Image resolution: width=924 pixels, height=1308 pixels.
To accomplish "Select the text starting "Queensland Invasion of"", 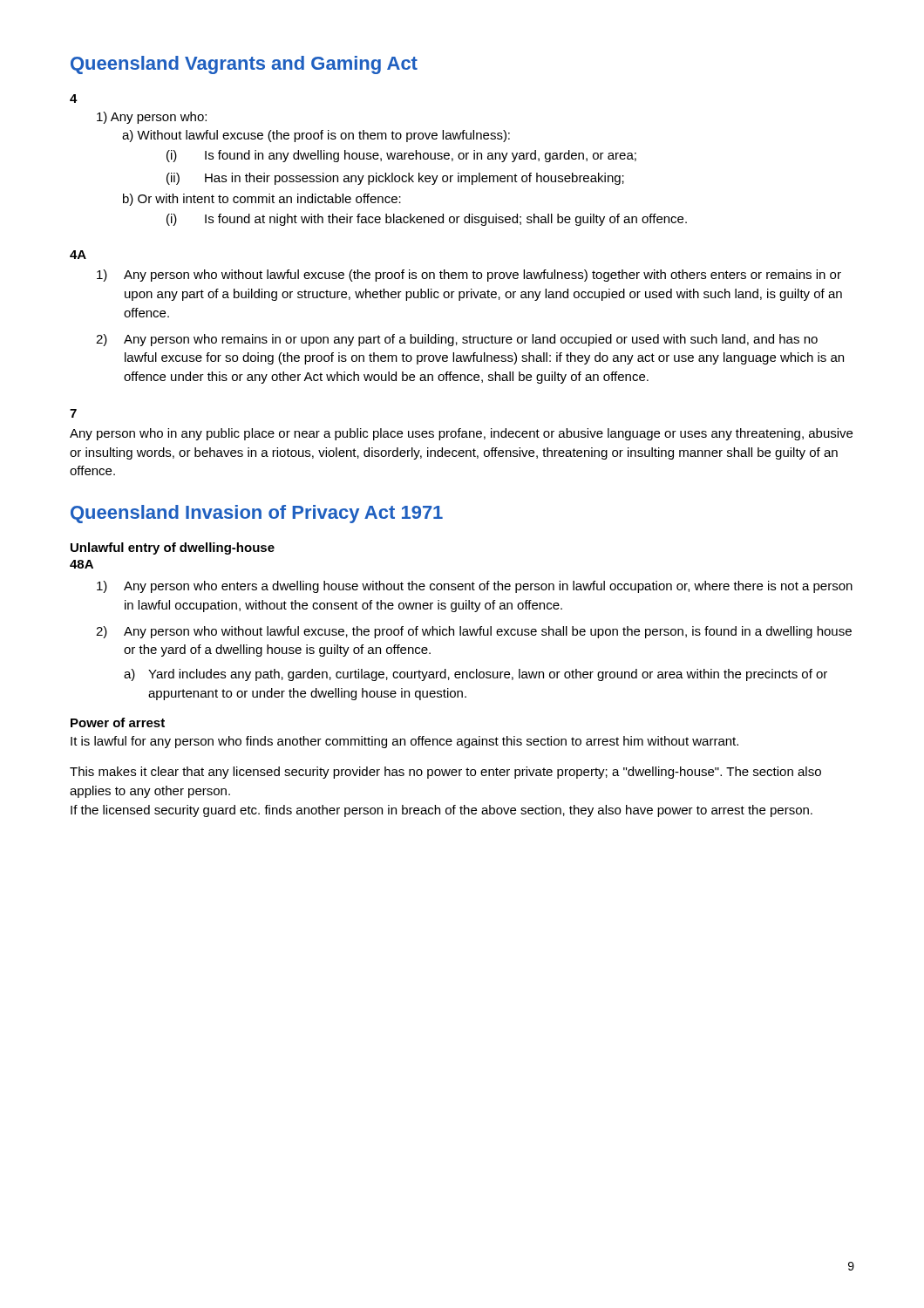I will 257,514.
